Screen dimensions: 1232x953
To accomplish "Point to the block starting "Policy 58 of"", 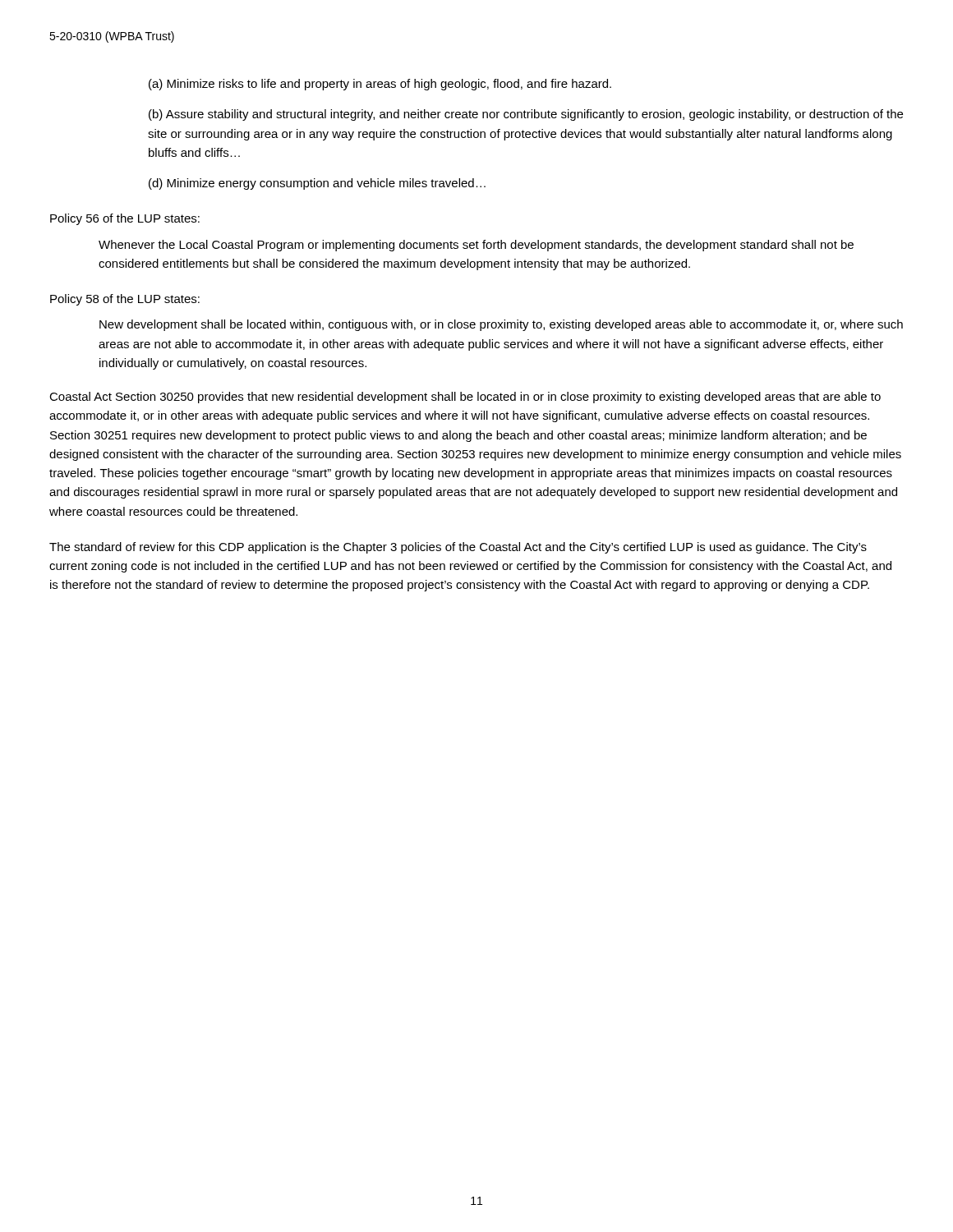I will click(125, 299).
